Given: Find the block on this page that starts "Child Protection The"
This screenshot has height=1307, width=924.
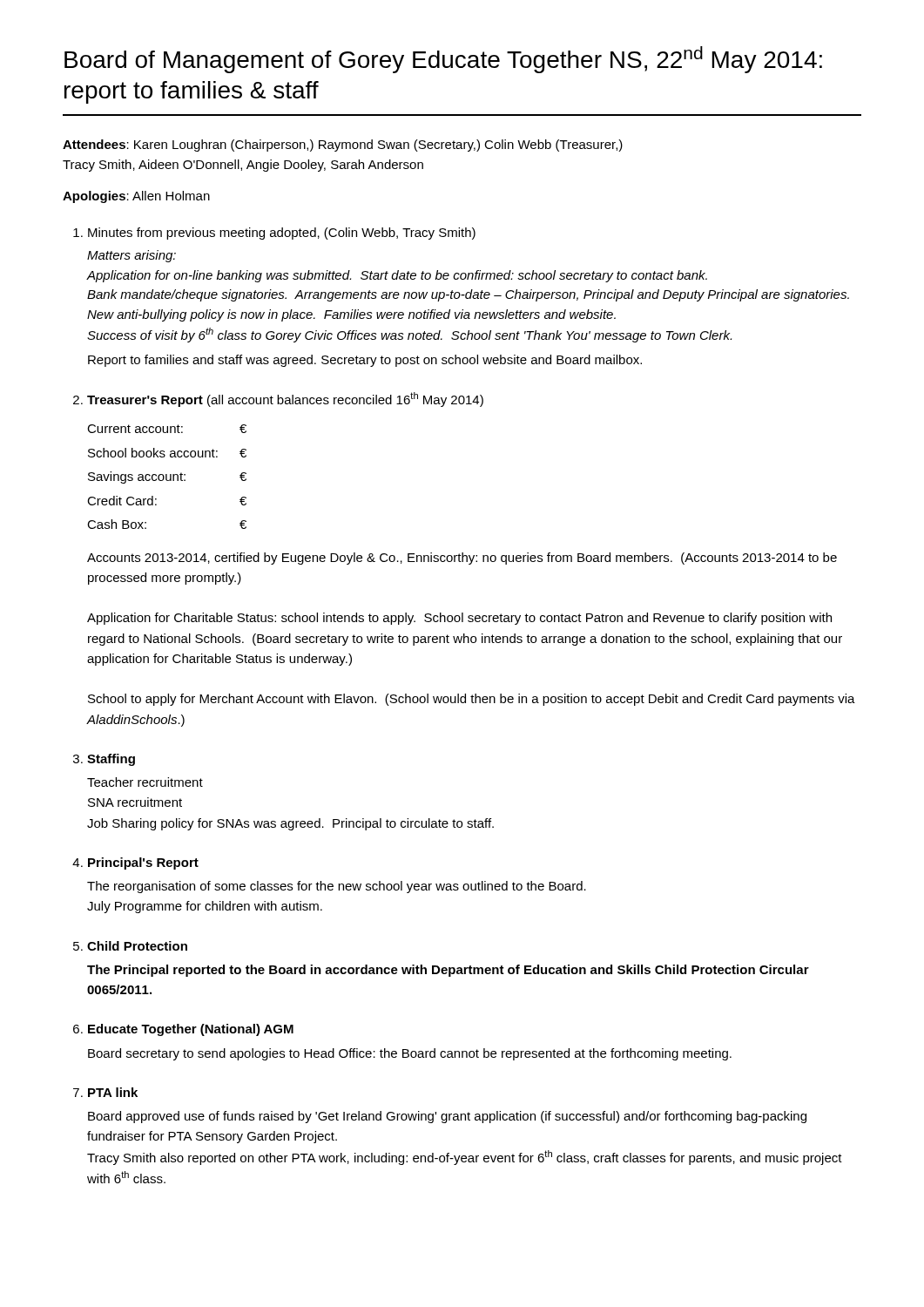Looking at the screenshot, I should 474,969.
